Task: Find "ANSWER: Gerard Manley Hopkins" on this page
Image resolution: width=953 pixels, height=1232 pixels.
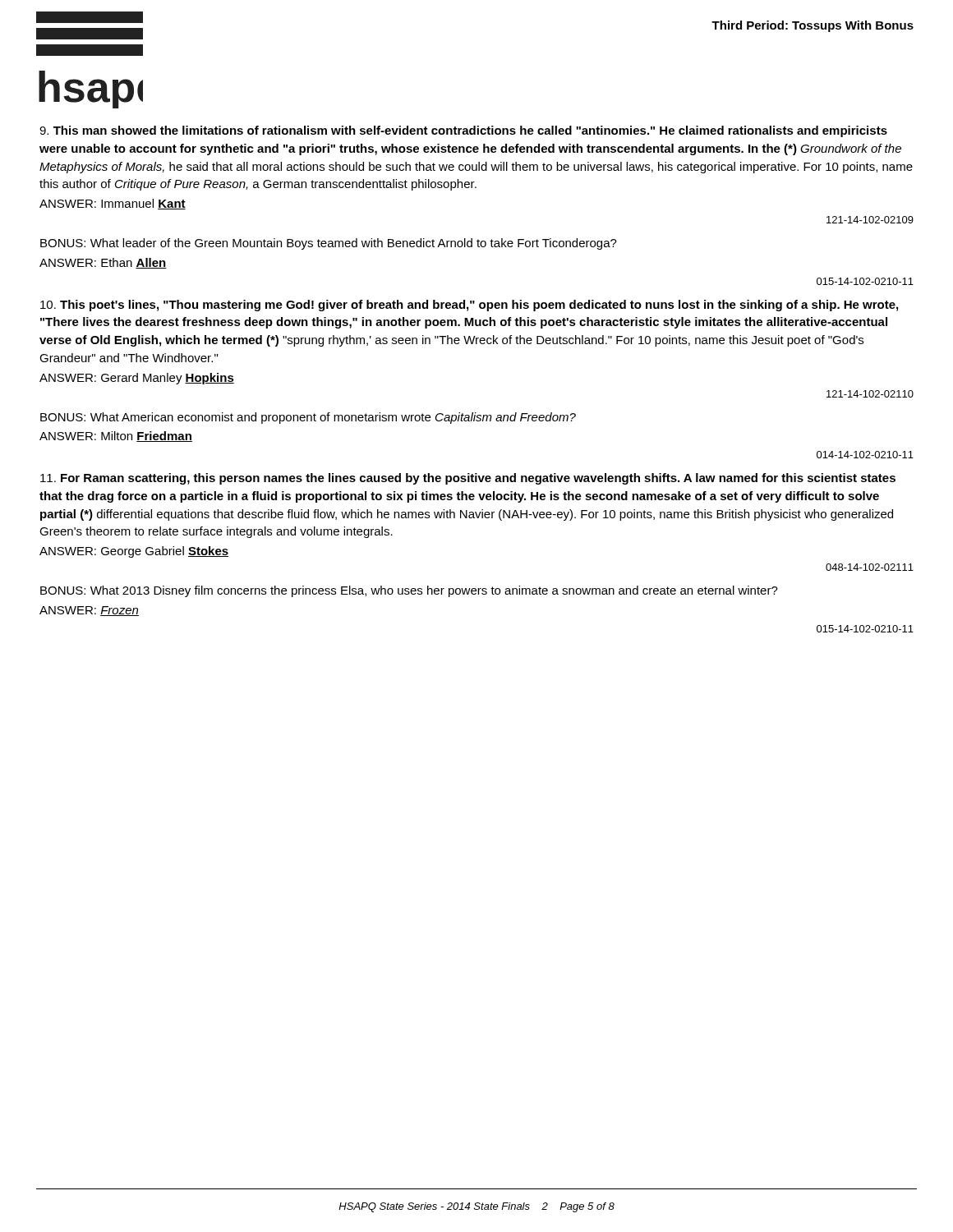Action: tap(137, 377)
